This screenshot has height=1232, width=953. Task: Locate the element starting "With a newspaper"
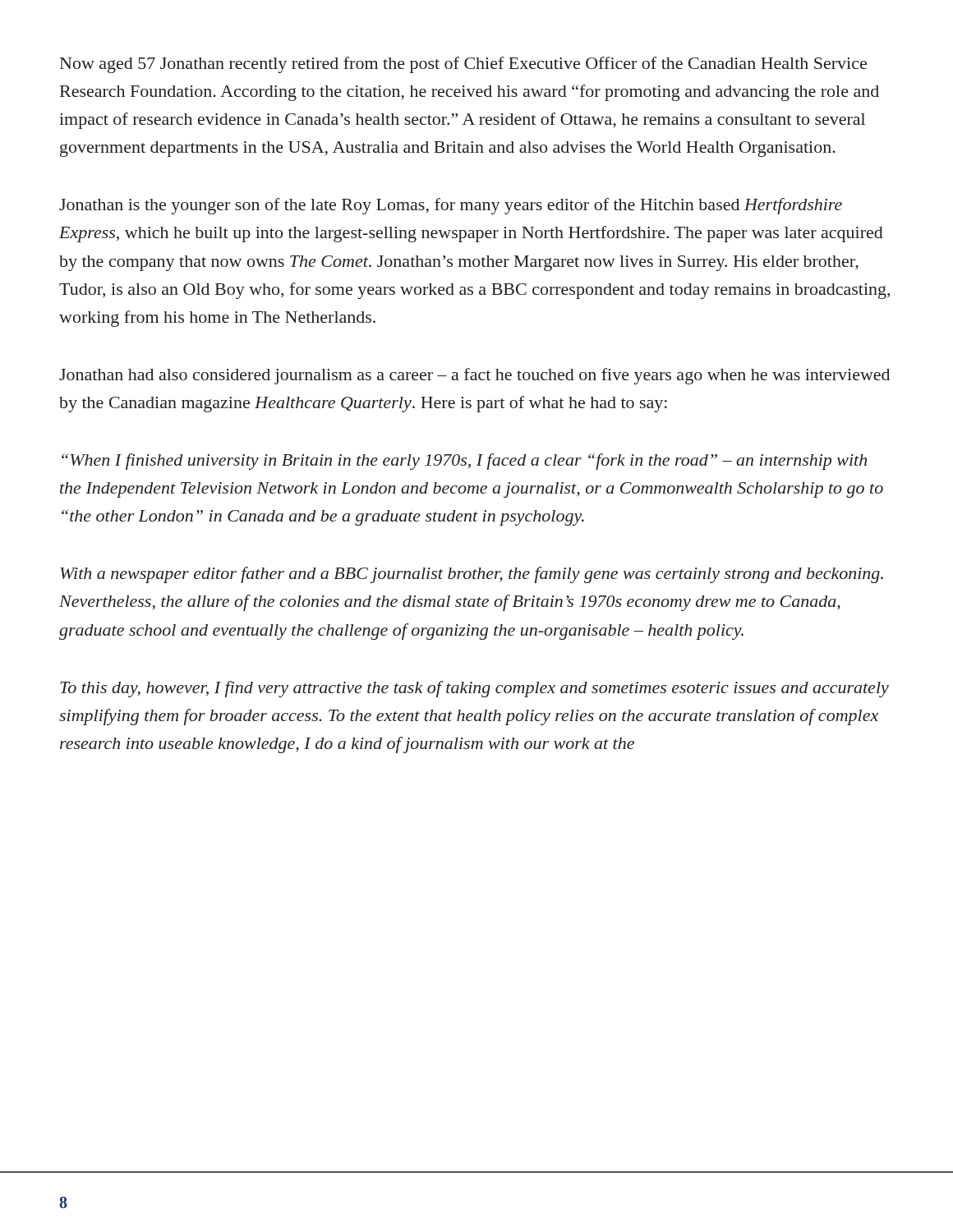(472, 601)
